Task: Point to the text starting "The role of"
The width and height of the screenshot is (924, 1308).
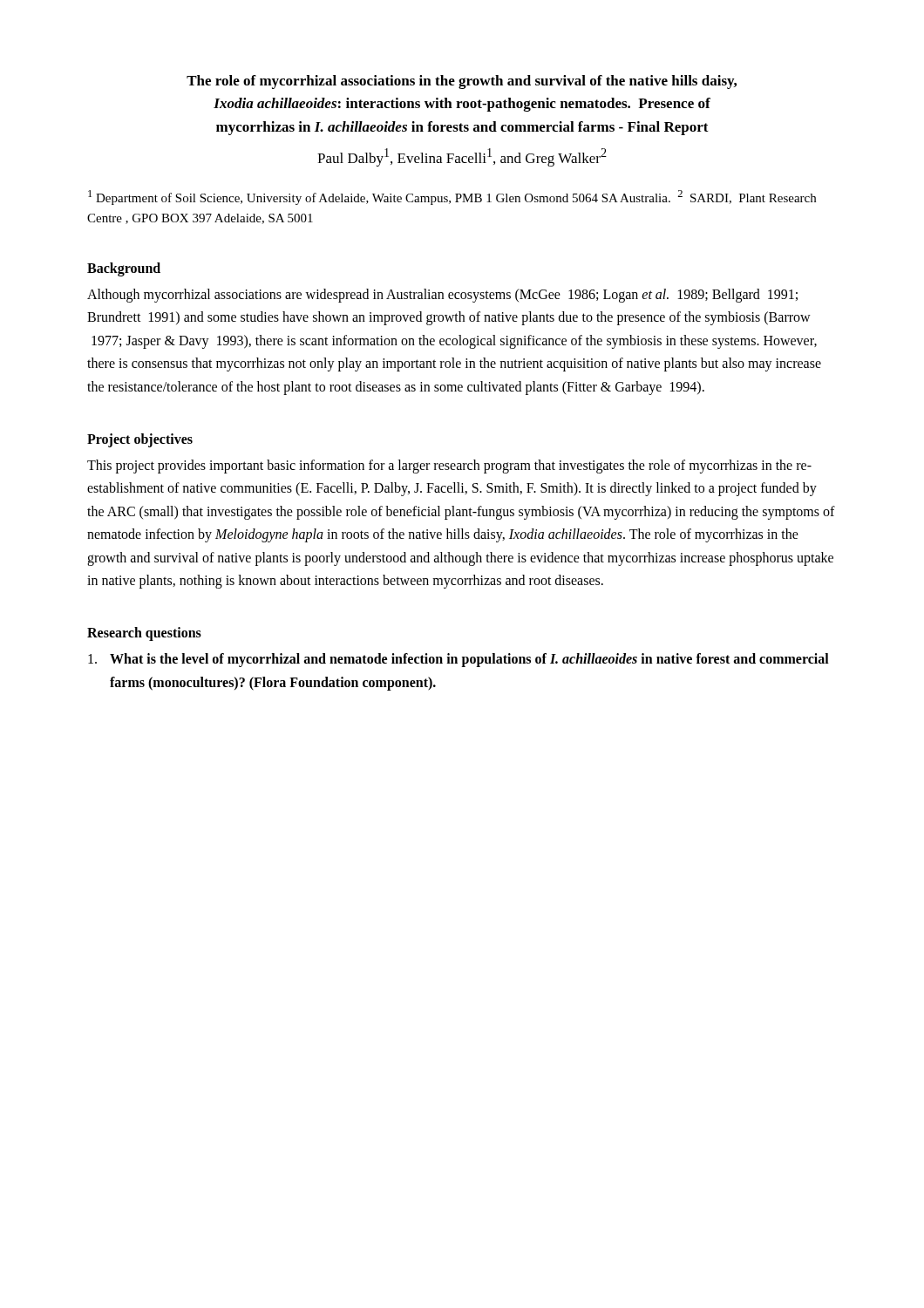Action: click(462, 120)
